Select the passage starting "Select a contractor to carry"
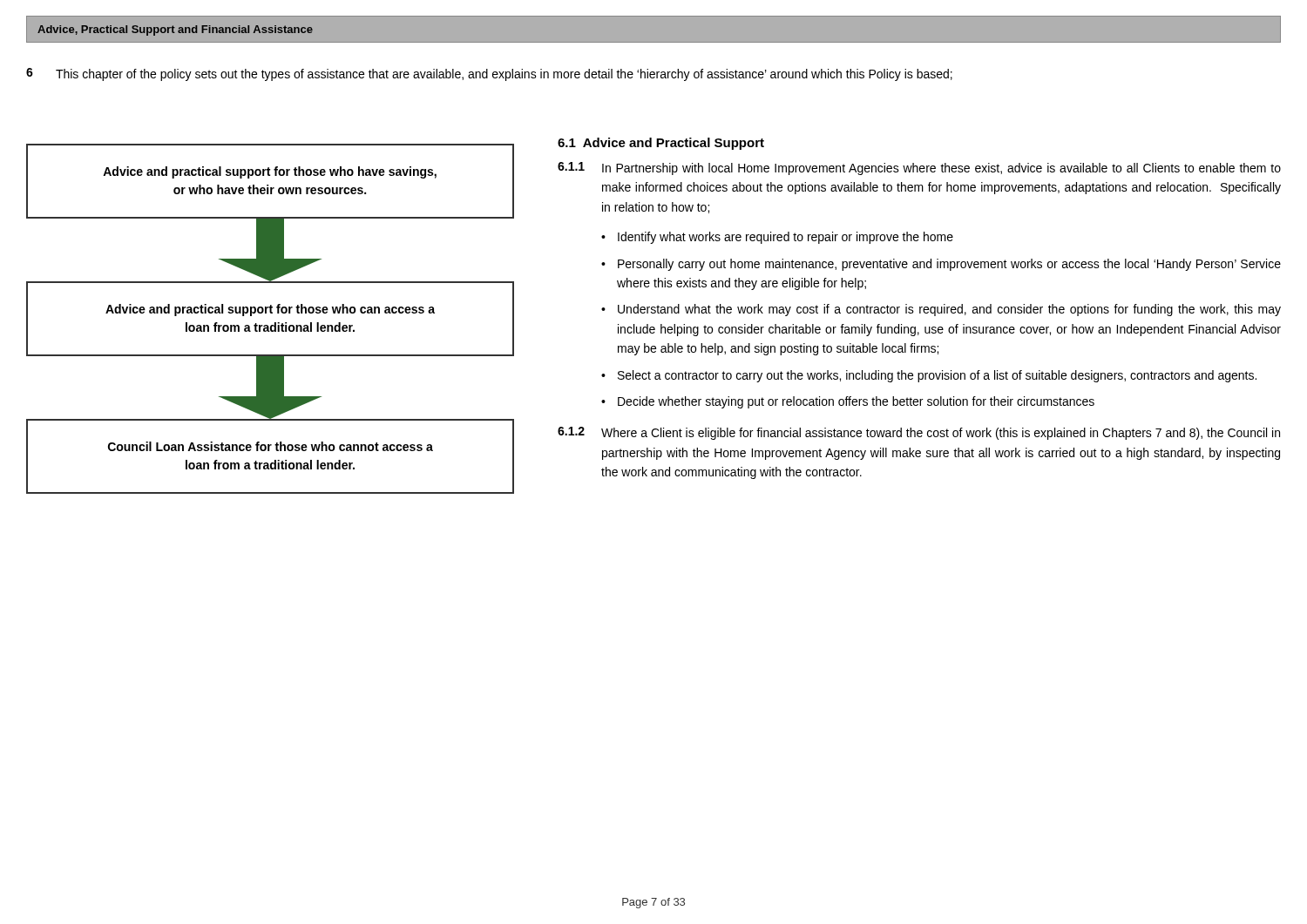 pos(937,375)
